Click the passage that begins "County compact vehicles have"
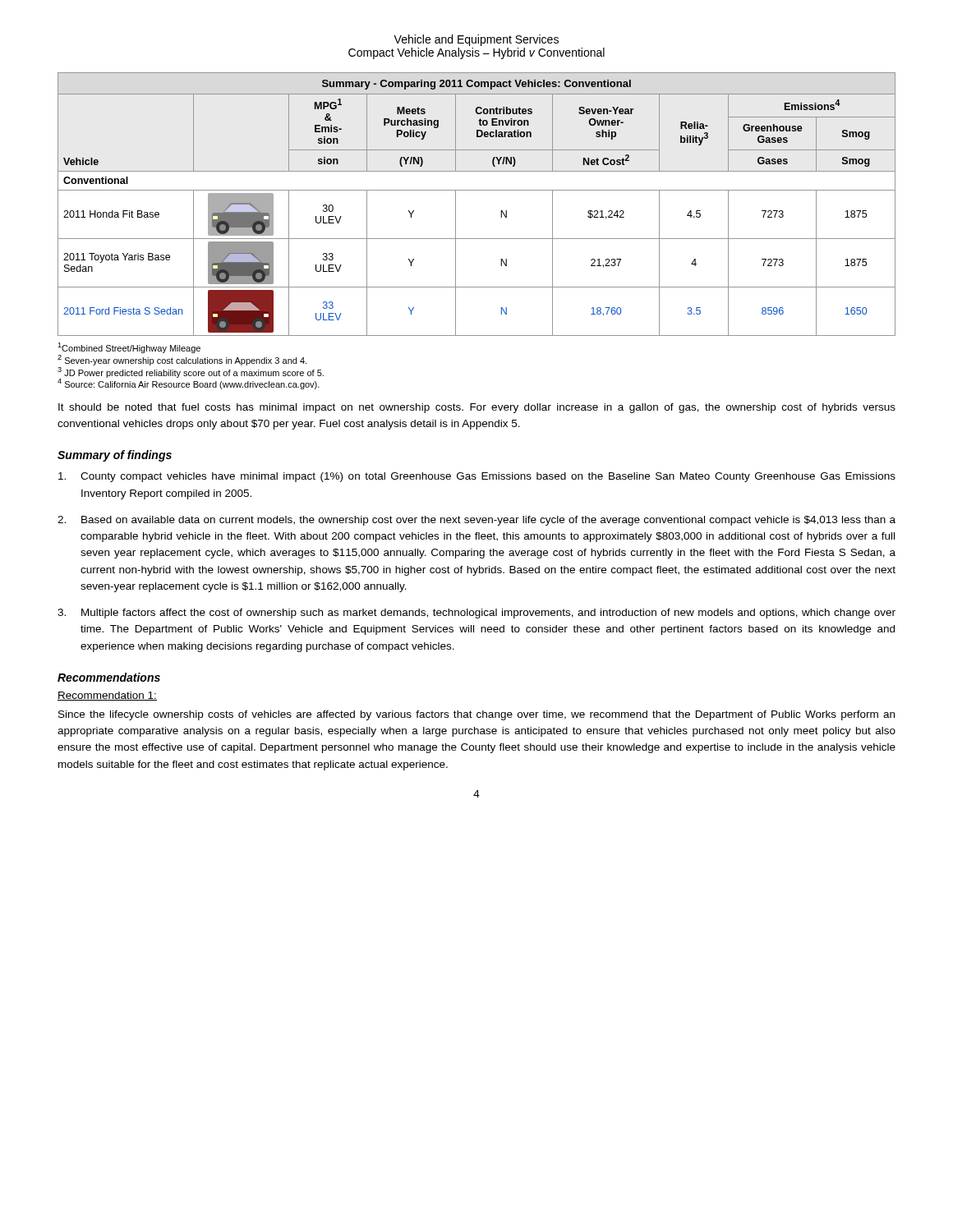 coord(476,485)
